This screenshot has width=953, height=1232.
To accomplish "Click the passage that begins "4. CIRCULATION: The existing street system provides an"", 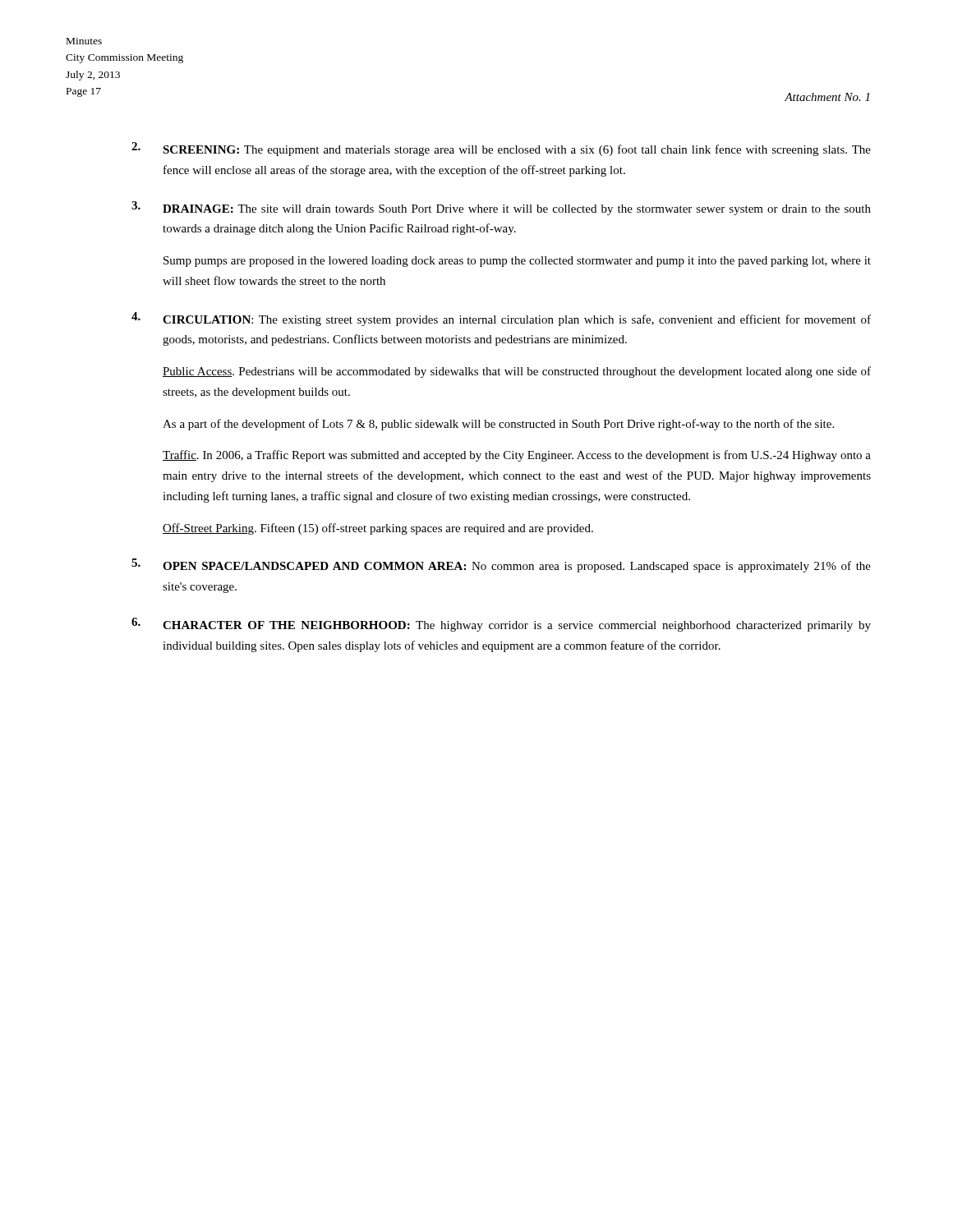I will click(x=501, y=424).
